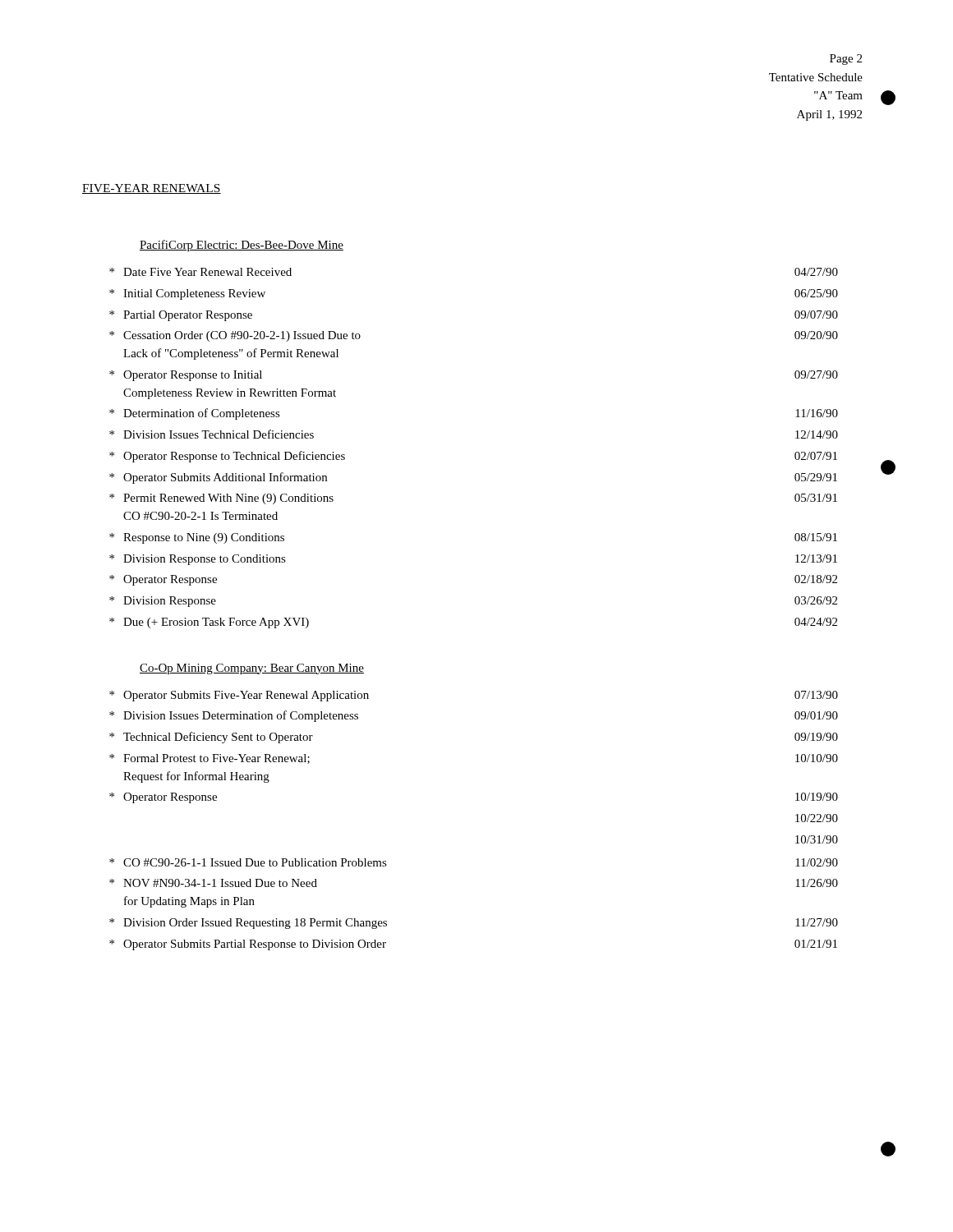Locate the section header containing "FIVE-YEAR RENEWALS"

coord(151,188)
